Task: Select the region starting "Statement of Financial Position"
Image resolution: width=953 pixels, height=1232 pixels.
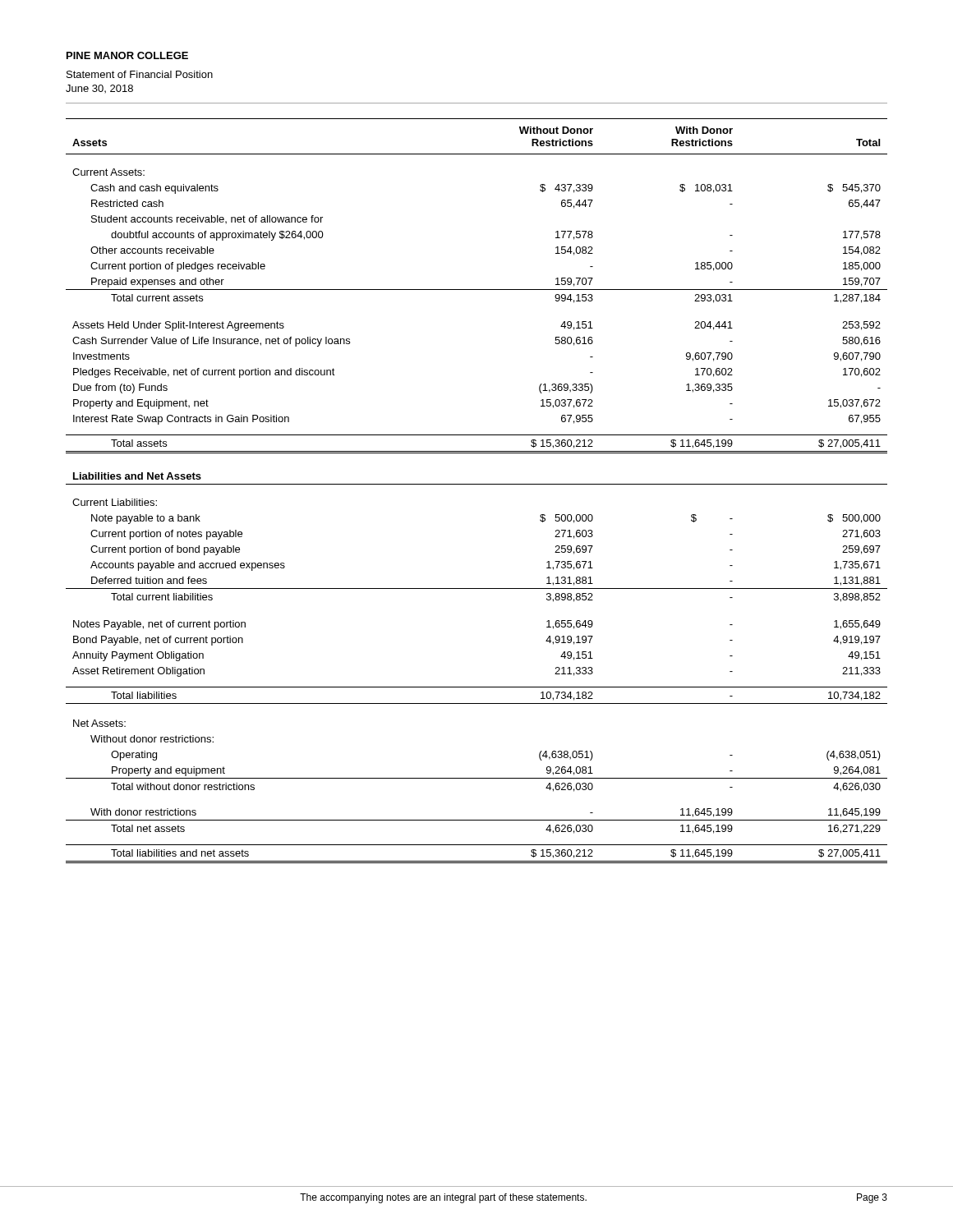Action: pyautogui.click(x=139, y=74)
